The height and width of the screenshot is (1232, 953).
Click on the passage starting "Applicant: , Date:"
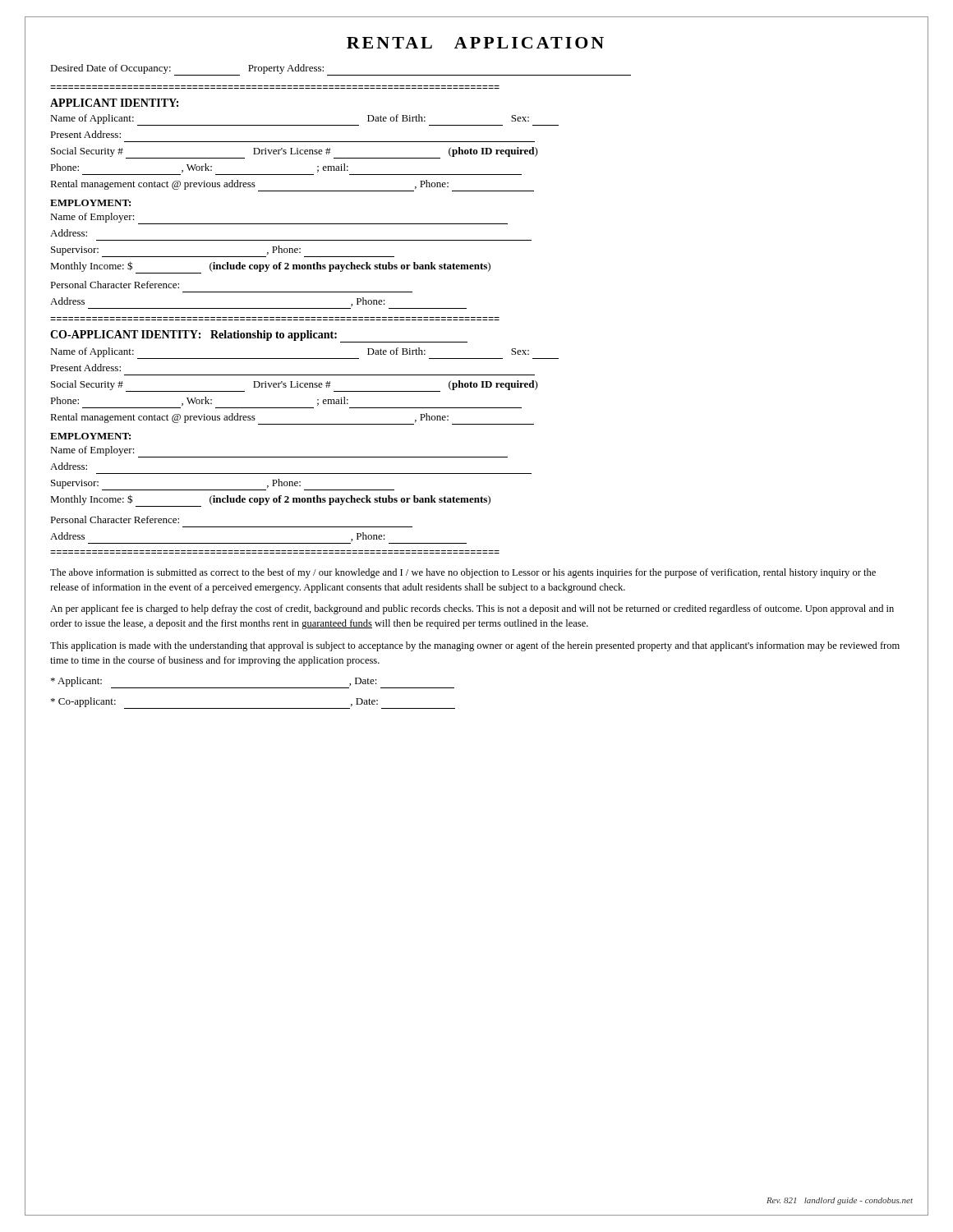tap(252, 681)
